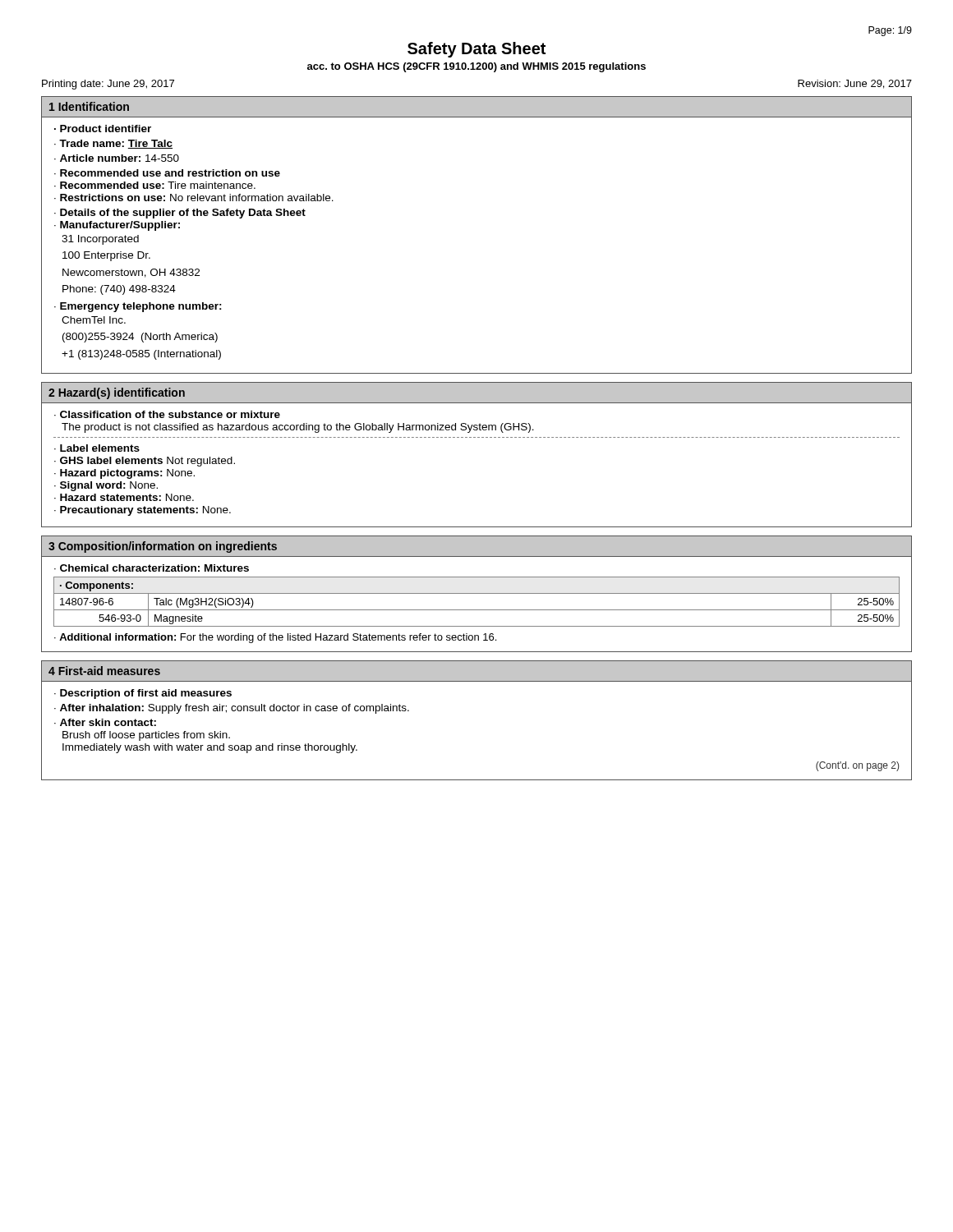Find the list item that reads "· Classification of"
Image resolution: width=953 pixels, height=1232 pixels.
pyautogui.click(x=294, y=420)
